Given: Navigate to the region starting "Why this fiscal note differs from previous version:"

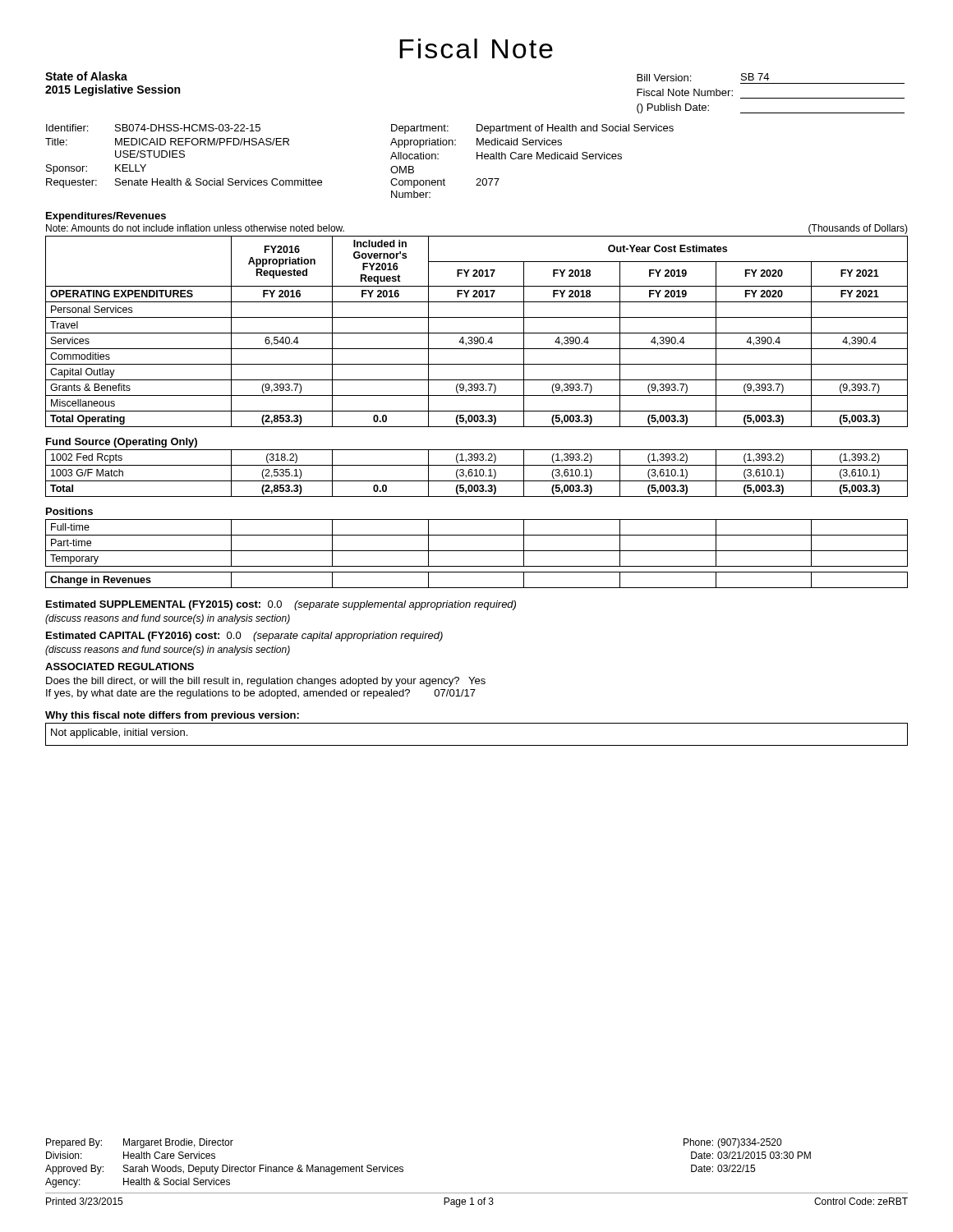Looking at the screenshot, I should pyautogui.click(x=172, y=715).
